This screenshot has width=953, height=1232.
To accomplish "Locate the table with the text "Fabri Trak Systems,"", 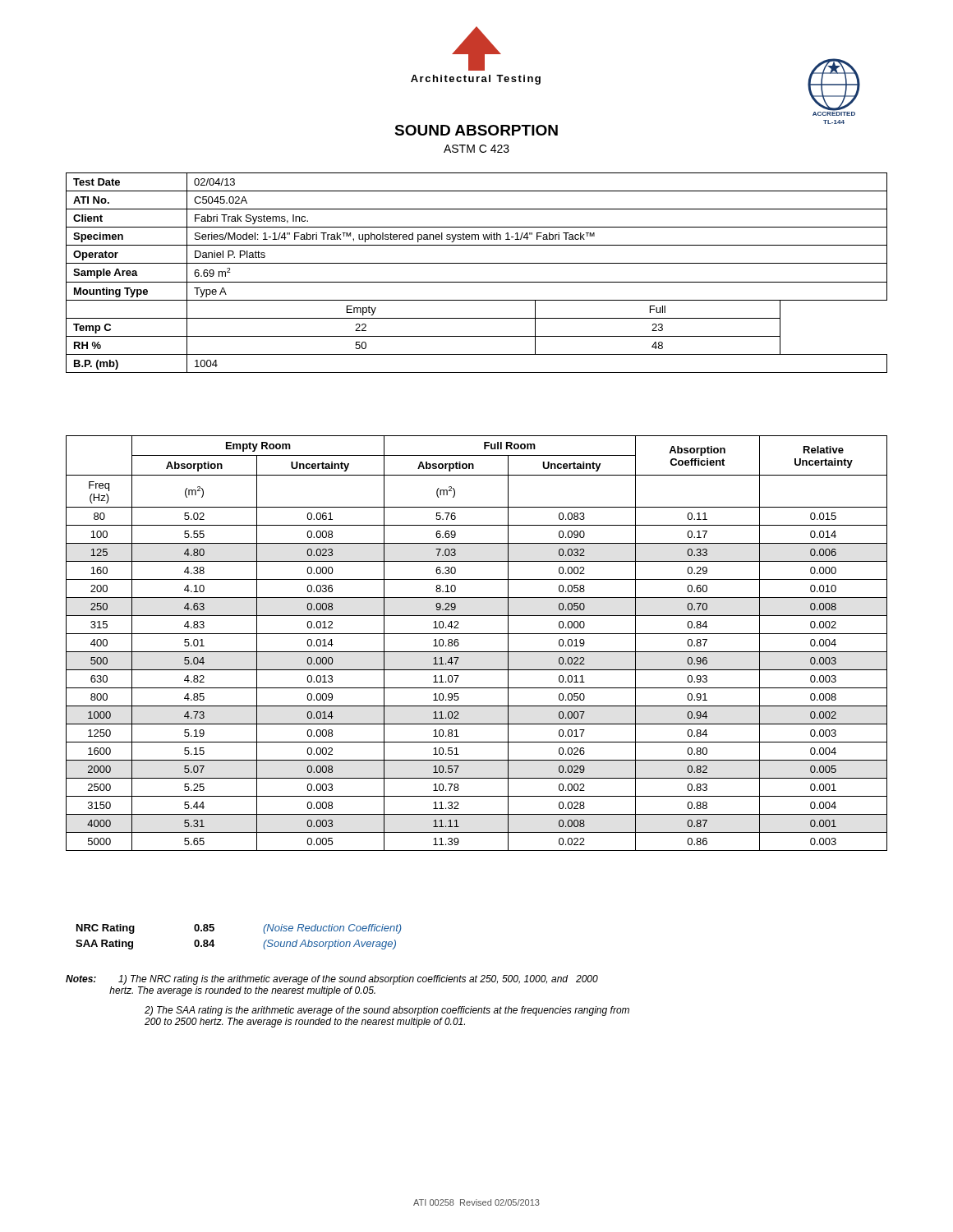I will click(476, 273).
